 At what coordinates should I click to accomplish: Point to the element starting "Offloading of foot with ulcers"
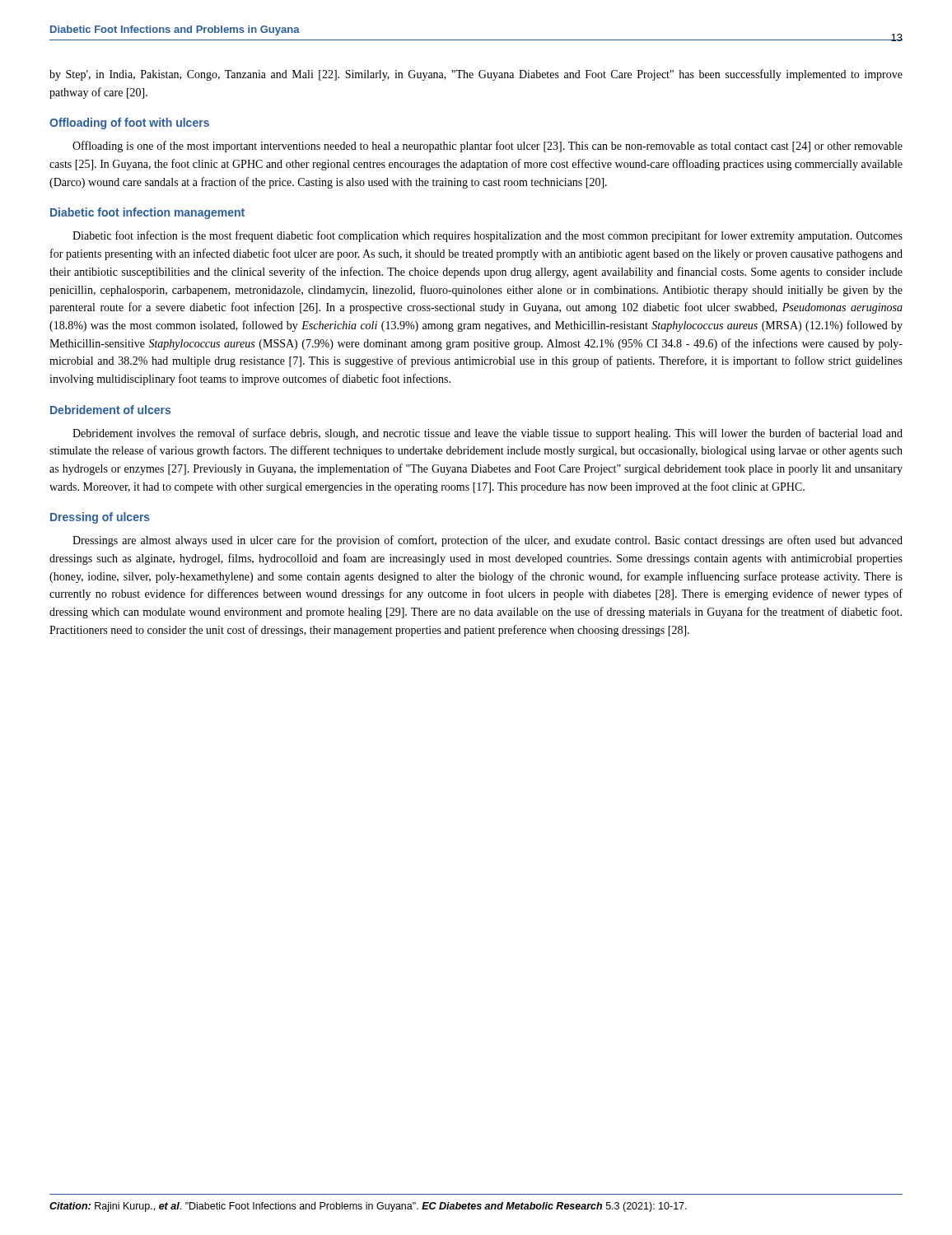click(129, 123)
